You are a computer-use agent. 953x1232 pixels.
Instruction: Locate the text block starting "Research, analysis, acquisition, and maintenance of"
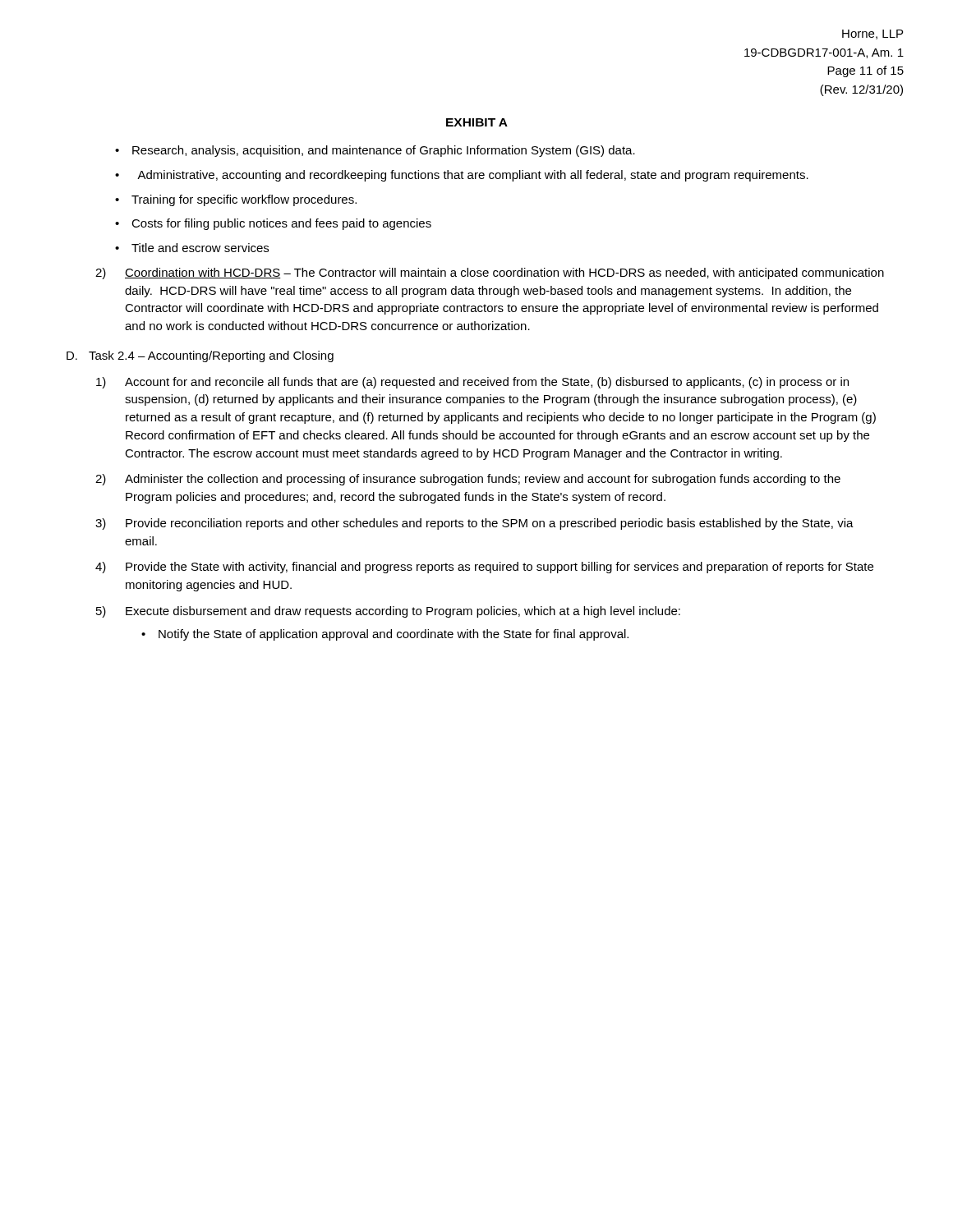(x=383, y=150)
